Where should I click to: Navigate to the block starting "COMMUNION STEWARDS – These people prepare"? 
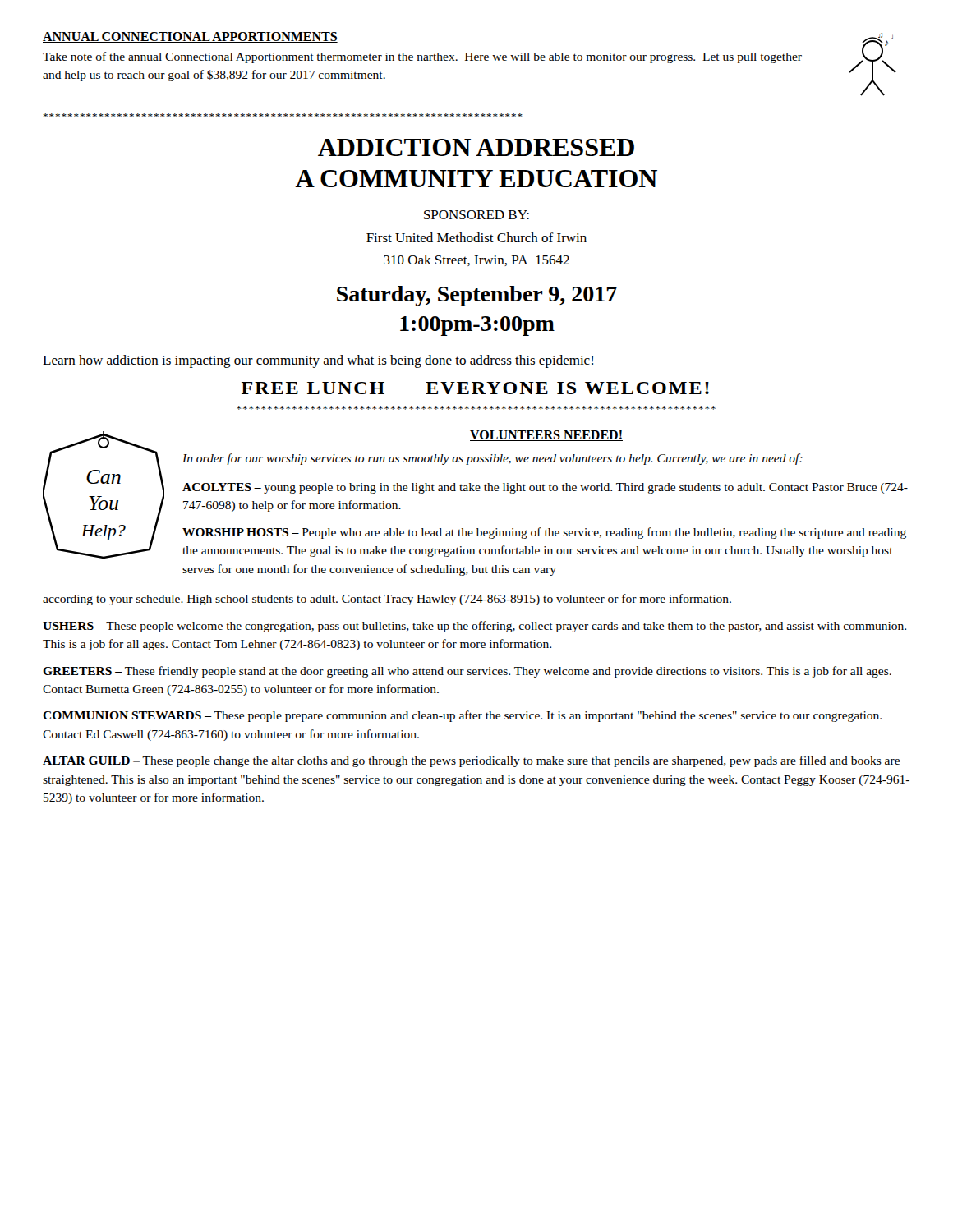[463, 725]
